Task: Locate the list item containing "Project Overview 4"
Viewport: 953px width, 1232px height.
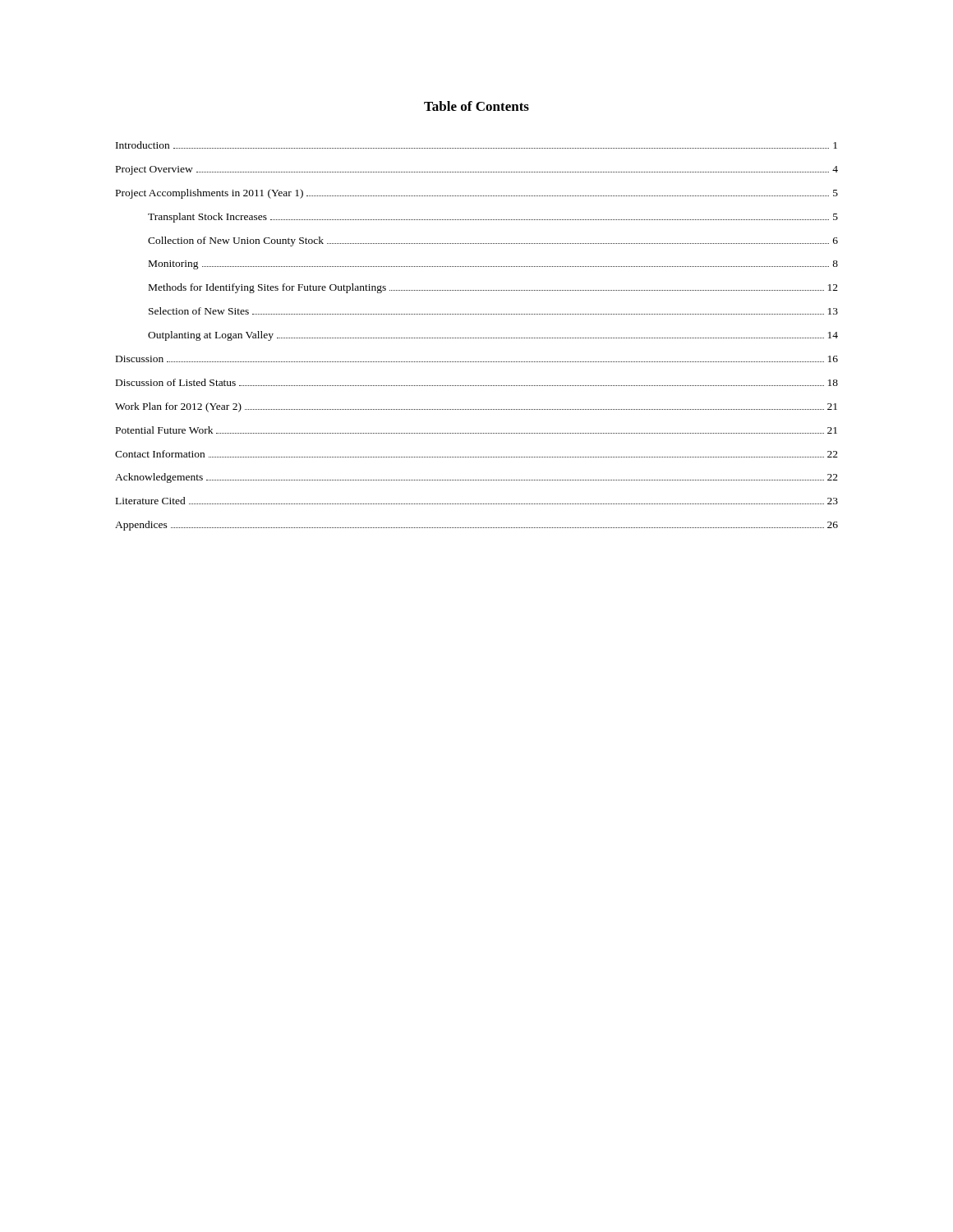Action: pyautogui.click(x=476, y=170)
